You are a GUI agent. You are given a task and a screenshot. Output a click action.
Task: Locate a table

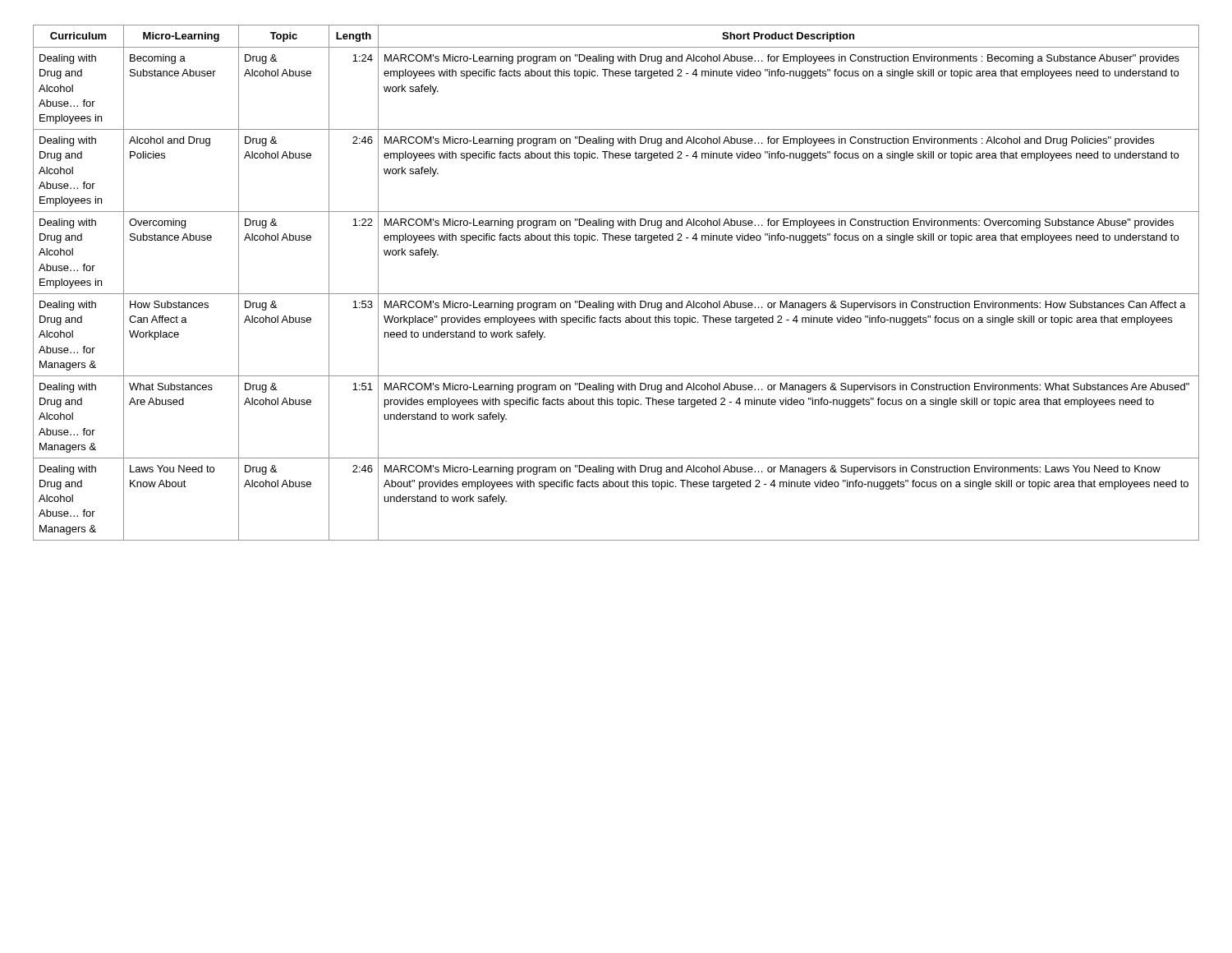point(616,283)
